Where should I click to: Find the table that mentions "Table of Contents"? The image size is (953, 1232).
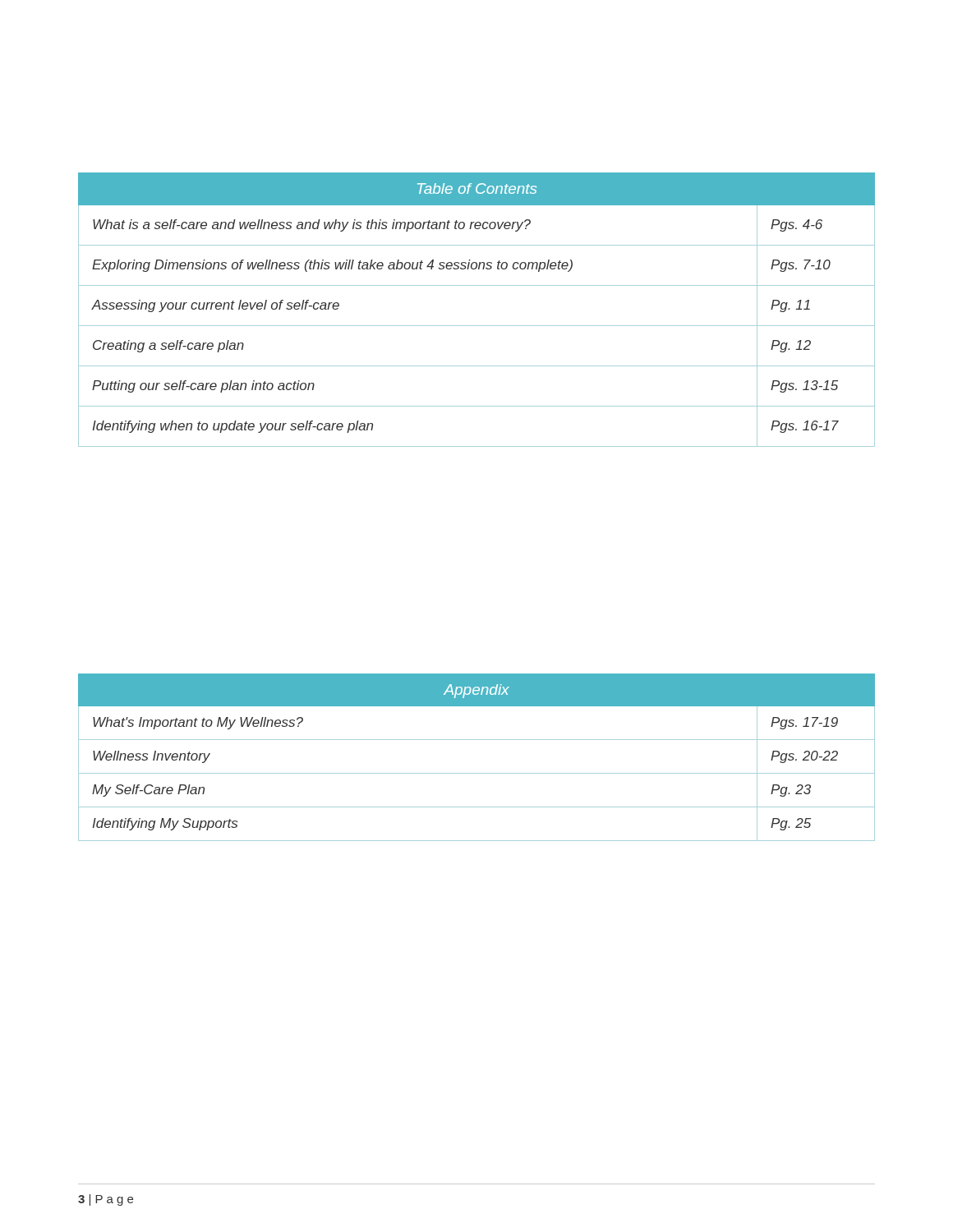(x=476, y=310)
